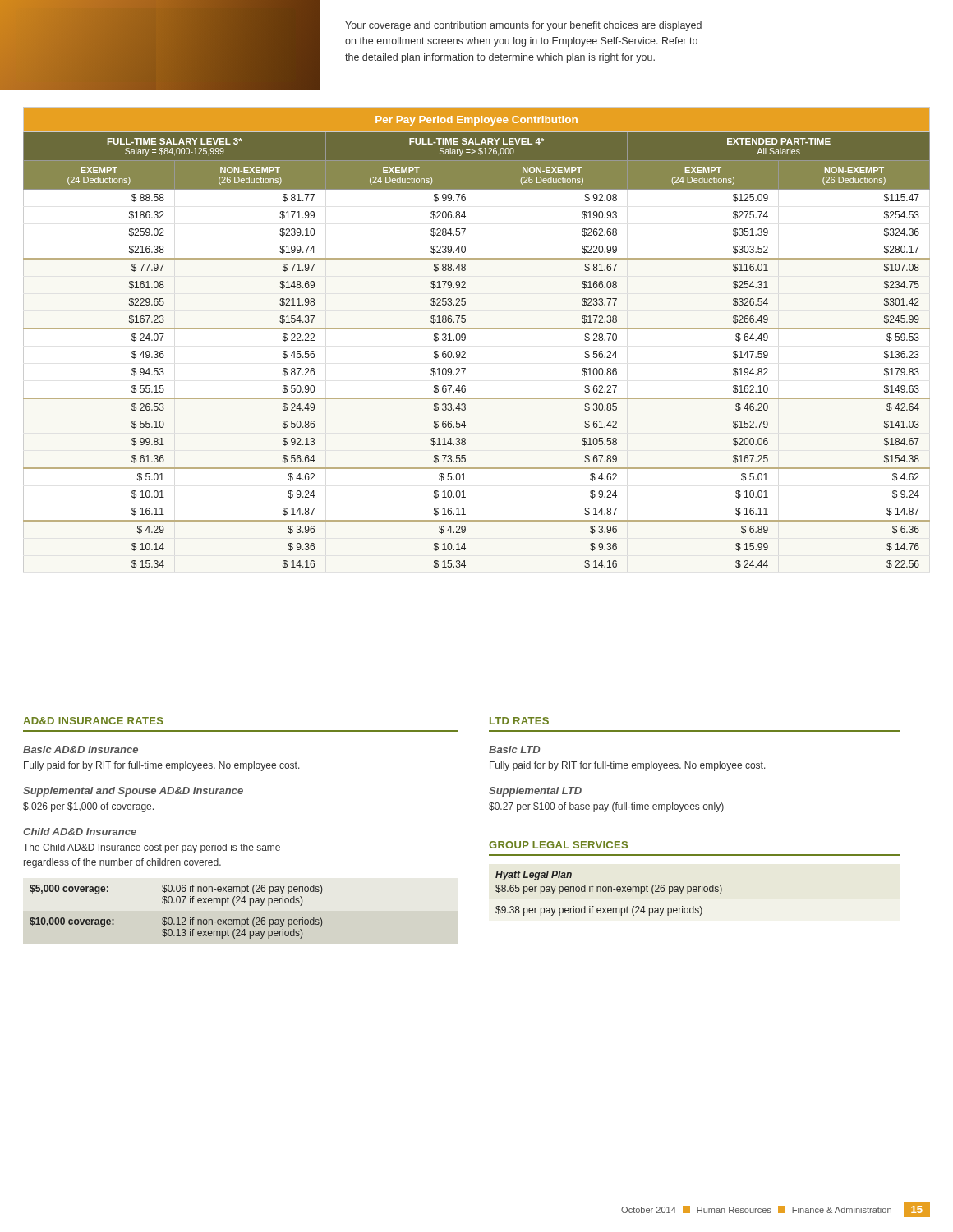
Task: Locate the text "LTD RATES"
Action: pyautogui.click(x=519, y=721)
